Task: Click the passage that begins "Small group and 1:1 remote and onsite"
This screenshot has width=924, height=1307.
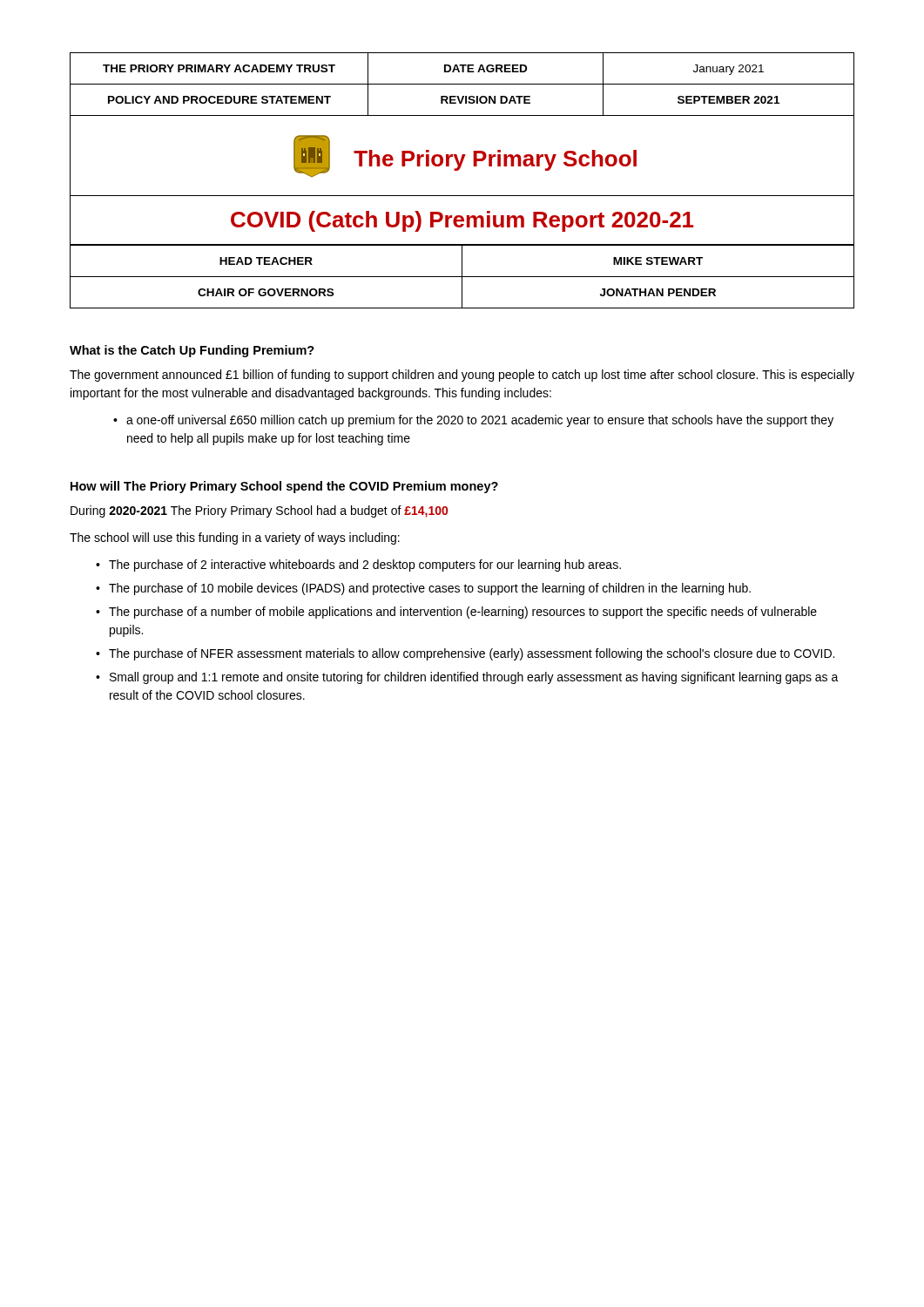Action: click(x=482, y=687)
